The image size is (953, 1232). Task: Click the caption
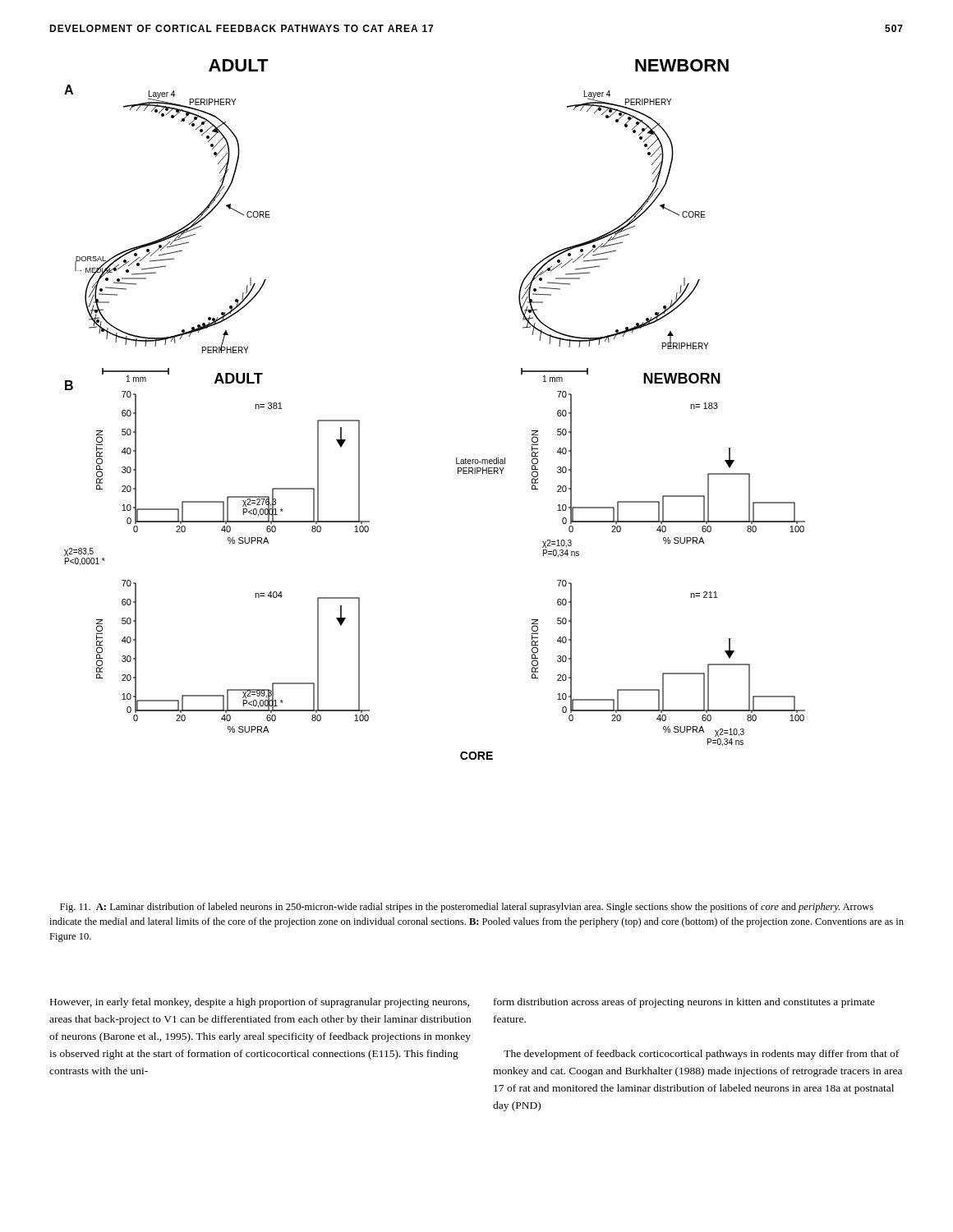click(476, 922)
